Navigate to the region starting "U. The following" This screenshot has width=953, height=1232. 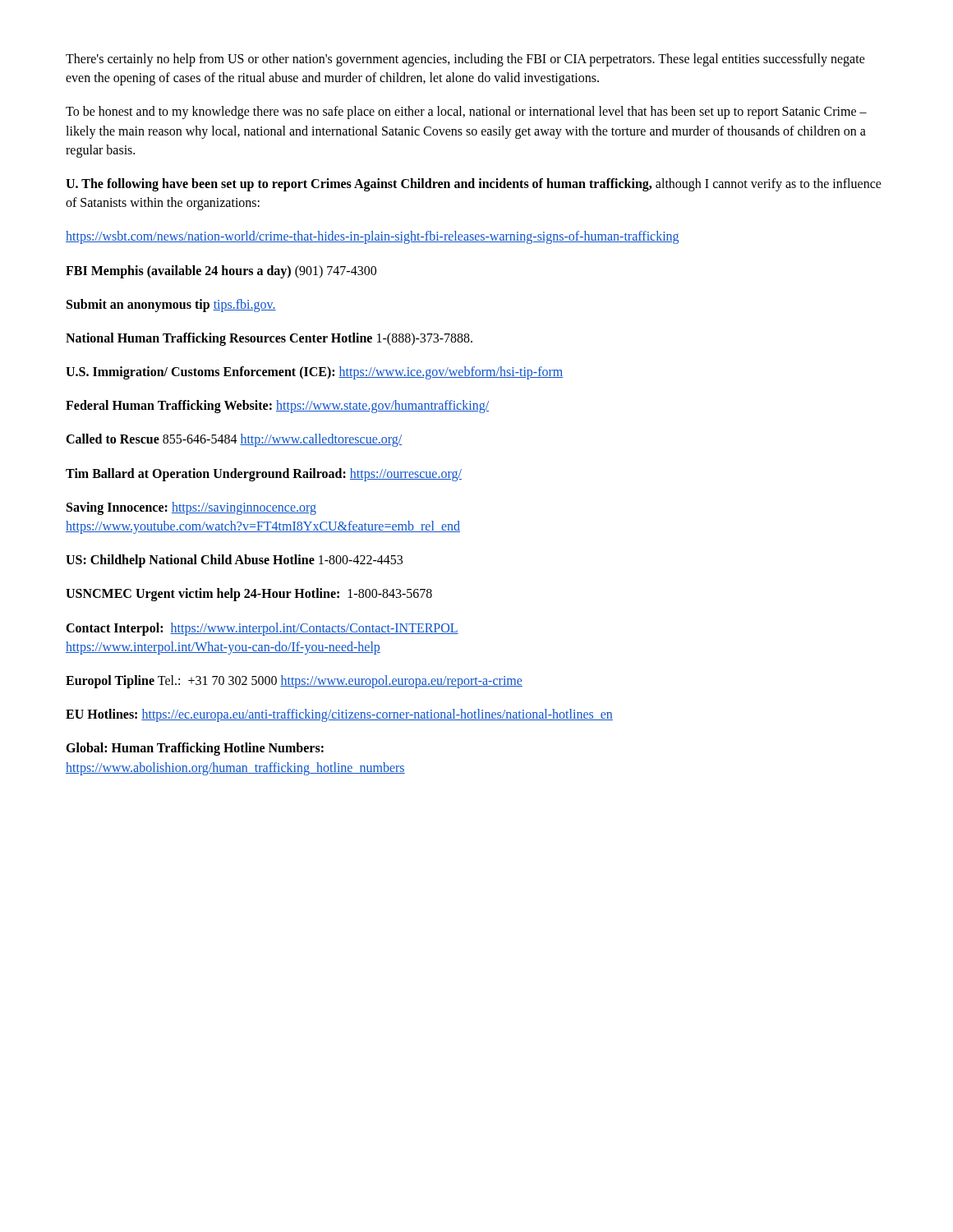474,193
